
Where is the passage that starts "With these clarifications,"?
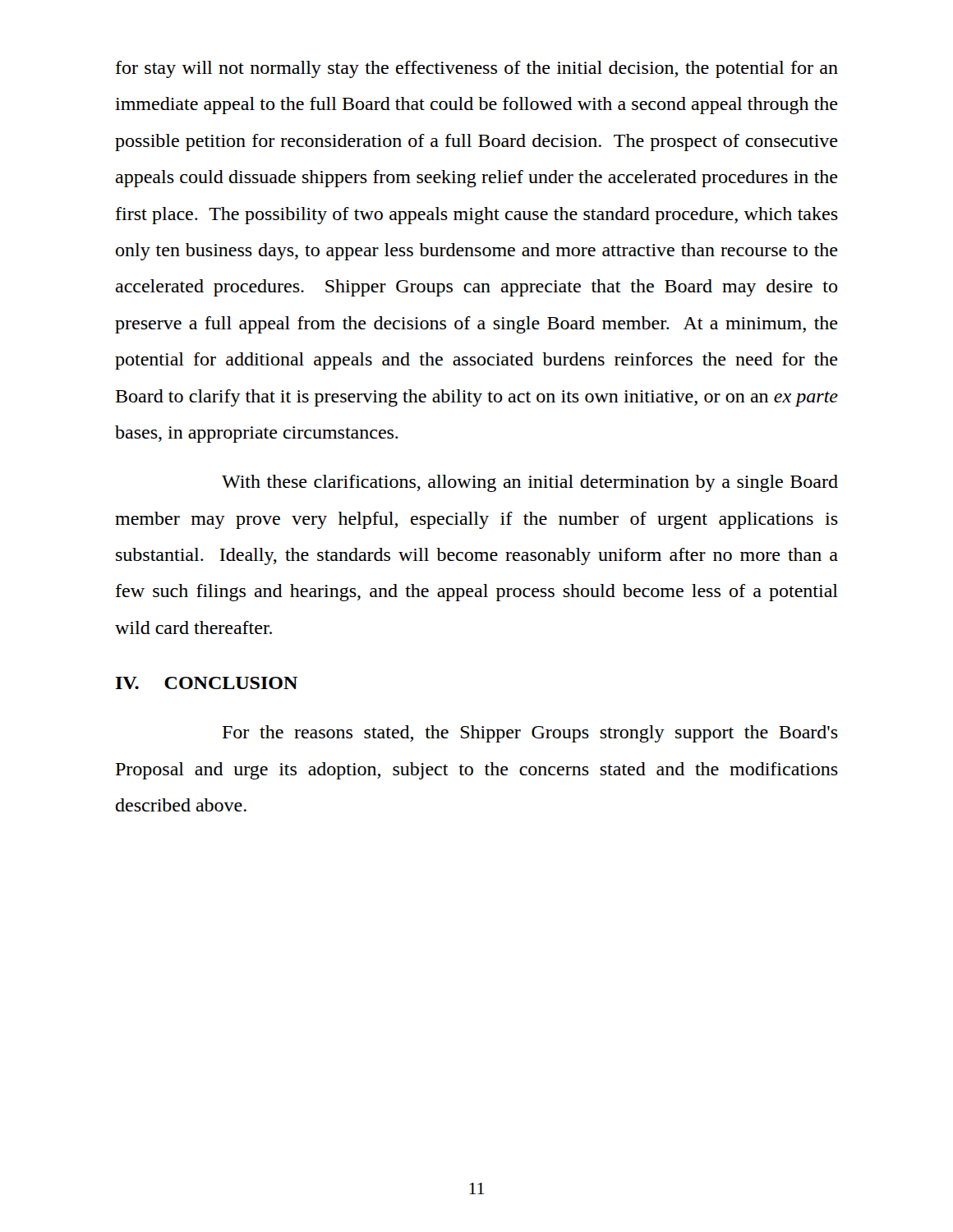476,554
